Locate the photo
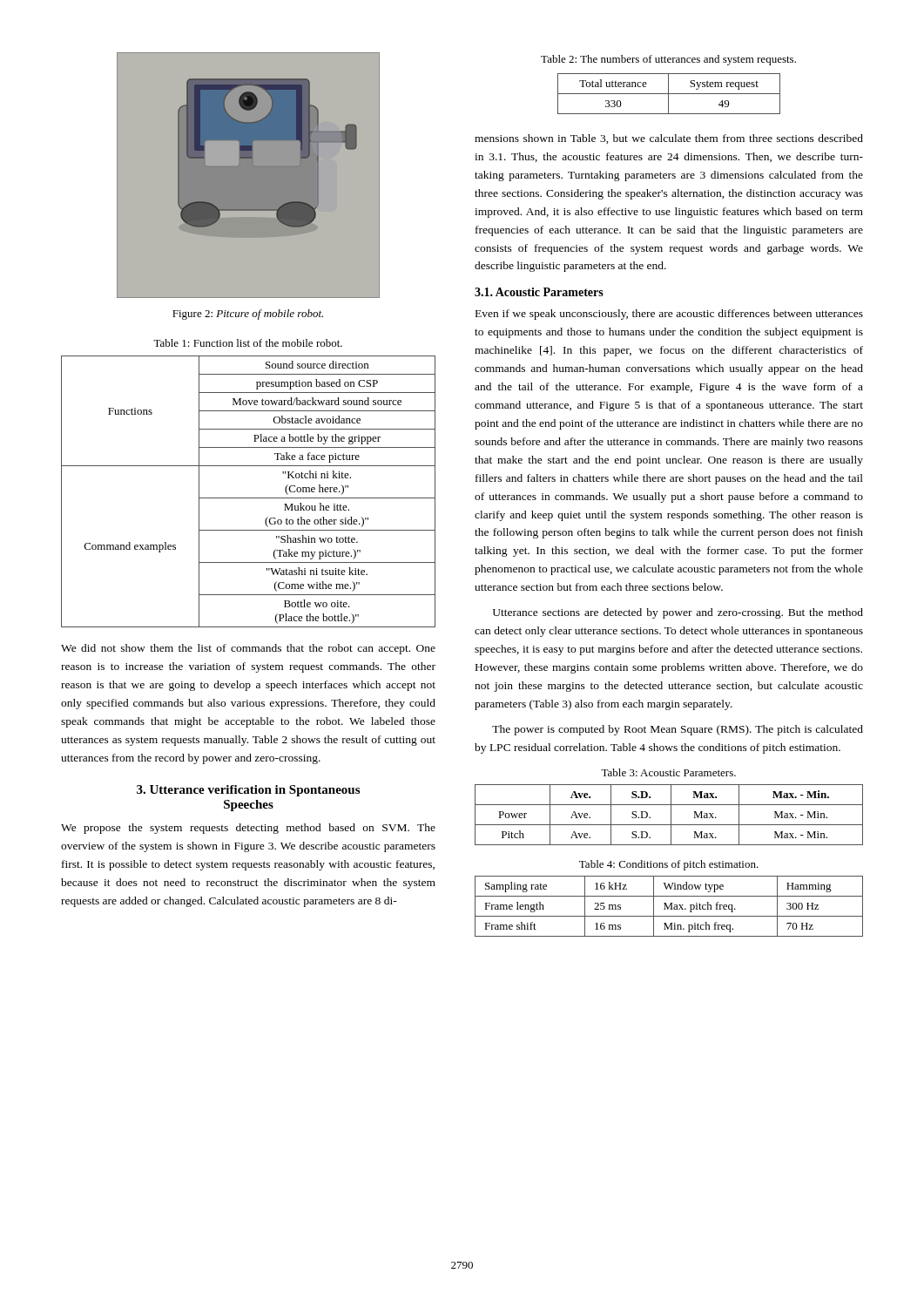924x1307 pixels. point(248,177)
